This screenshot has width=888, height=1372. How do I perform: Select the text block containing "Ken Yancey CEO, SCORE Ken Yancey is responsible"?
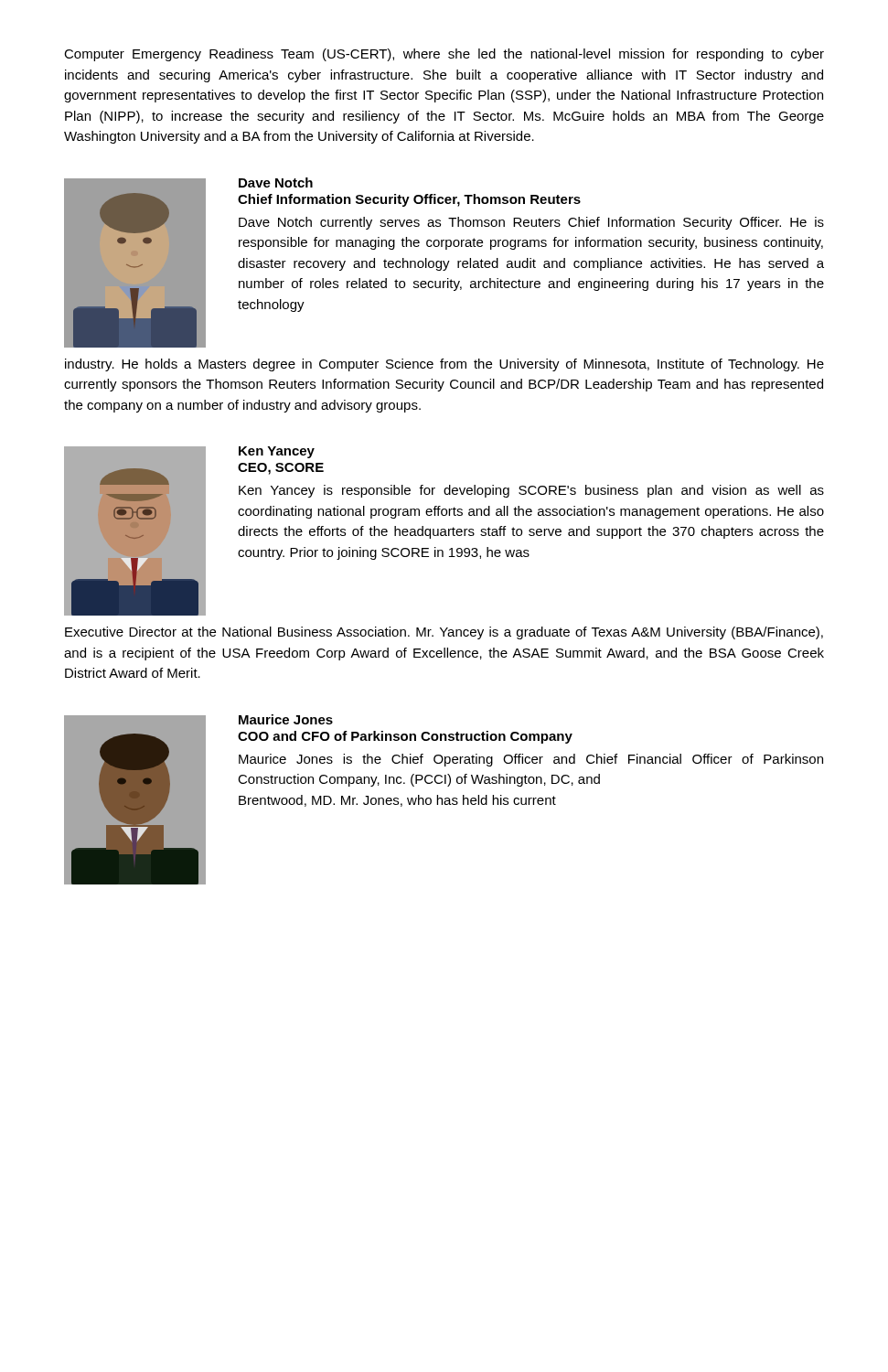tap(531, 503)
